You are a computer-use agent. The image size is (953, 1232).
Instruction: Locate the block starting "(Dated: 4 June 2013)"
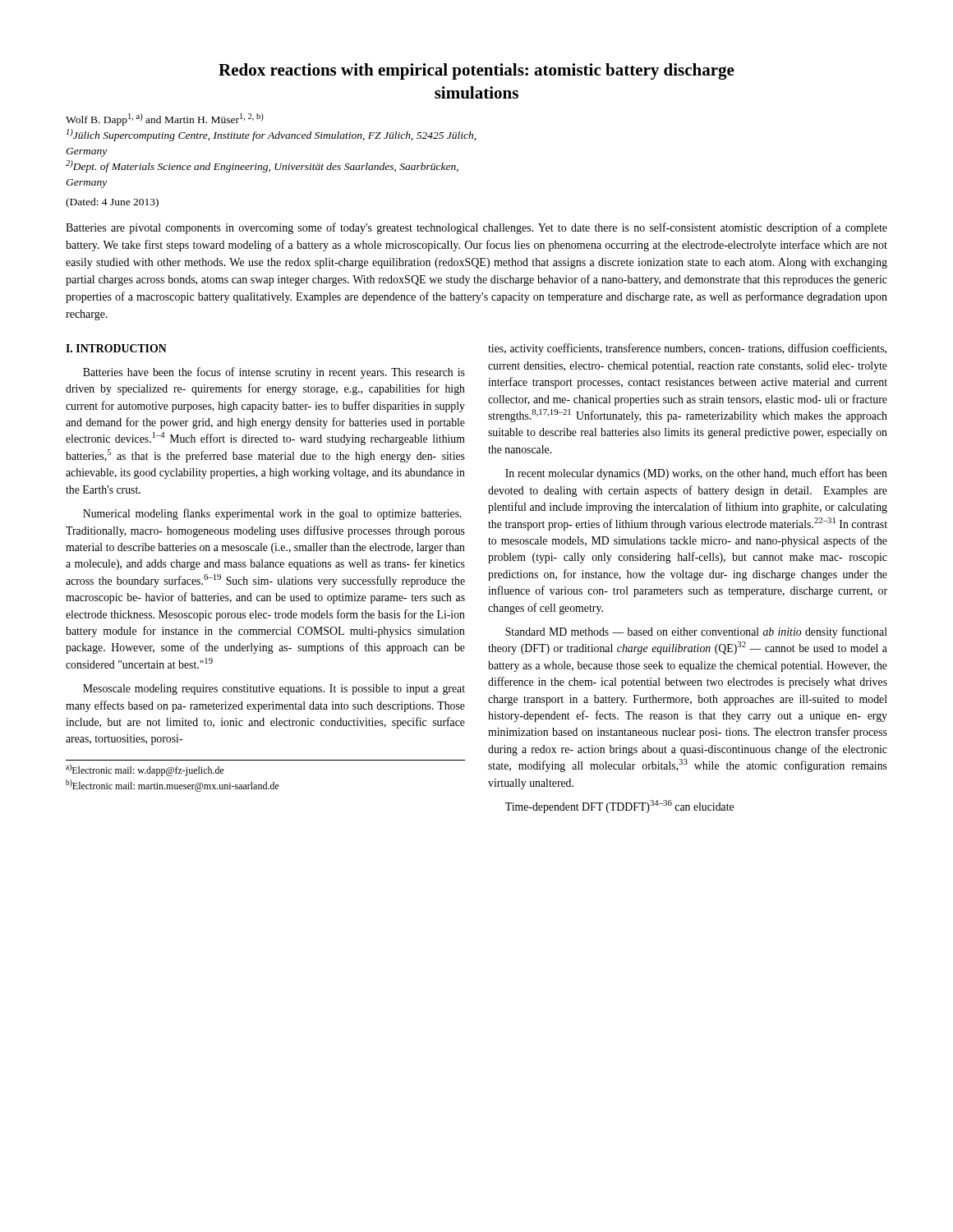[x=112, y=202]
